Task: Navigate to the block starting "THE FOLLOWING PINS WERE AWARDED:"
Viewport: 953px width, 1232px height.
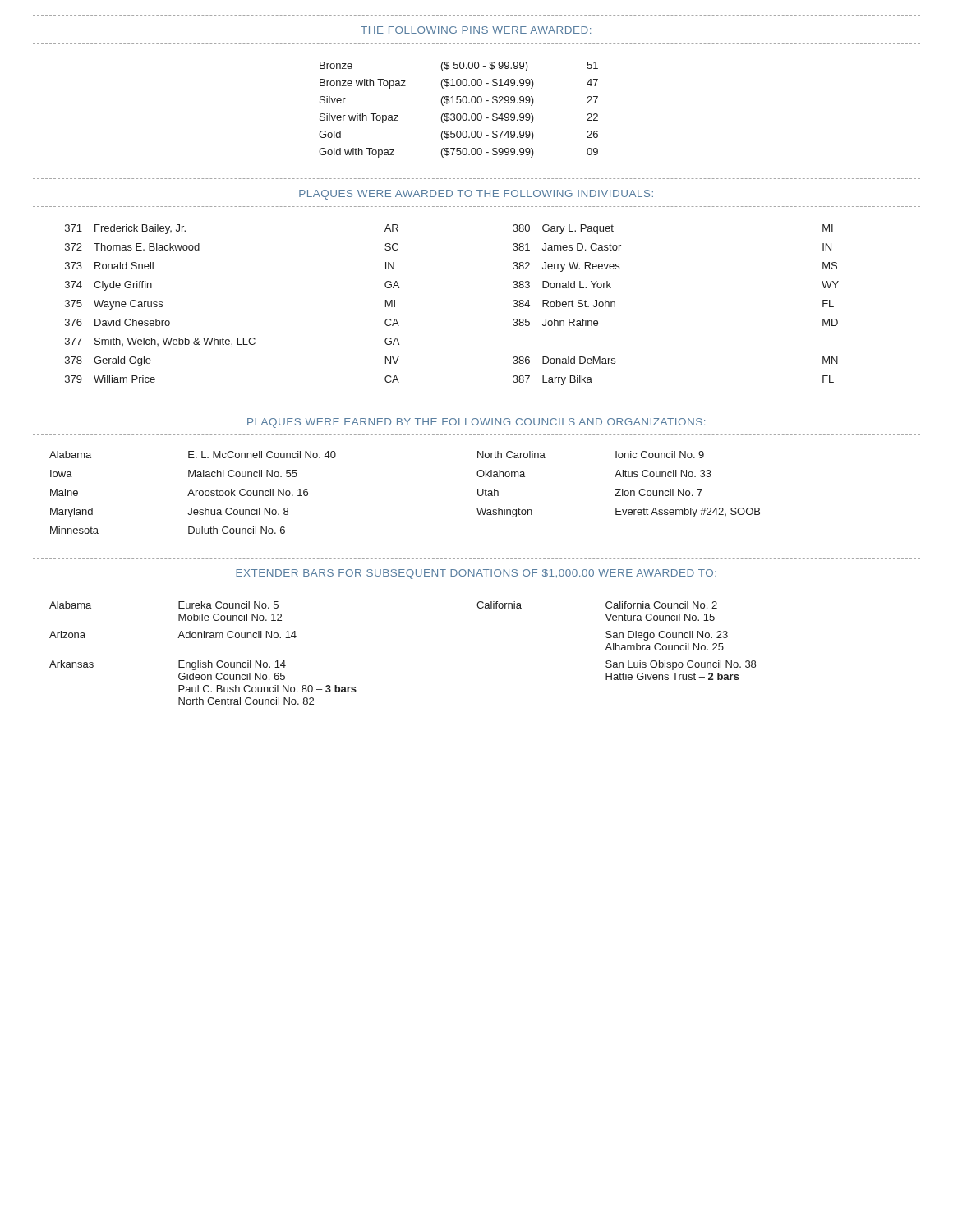Action: (x=476, y=30)
